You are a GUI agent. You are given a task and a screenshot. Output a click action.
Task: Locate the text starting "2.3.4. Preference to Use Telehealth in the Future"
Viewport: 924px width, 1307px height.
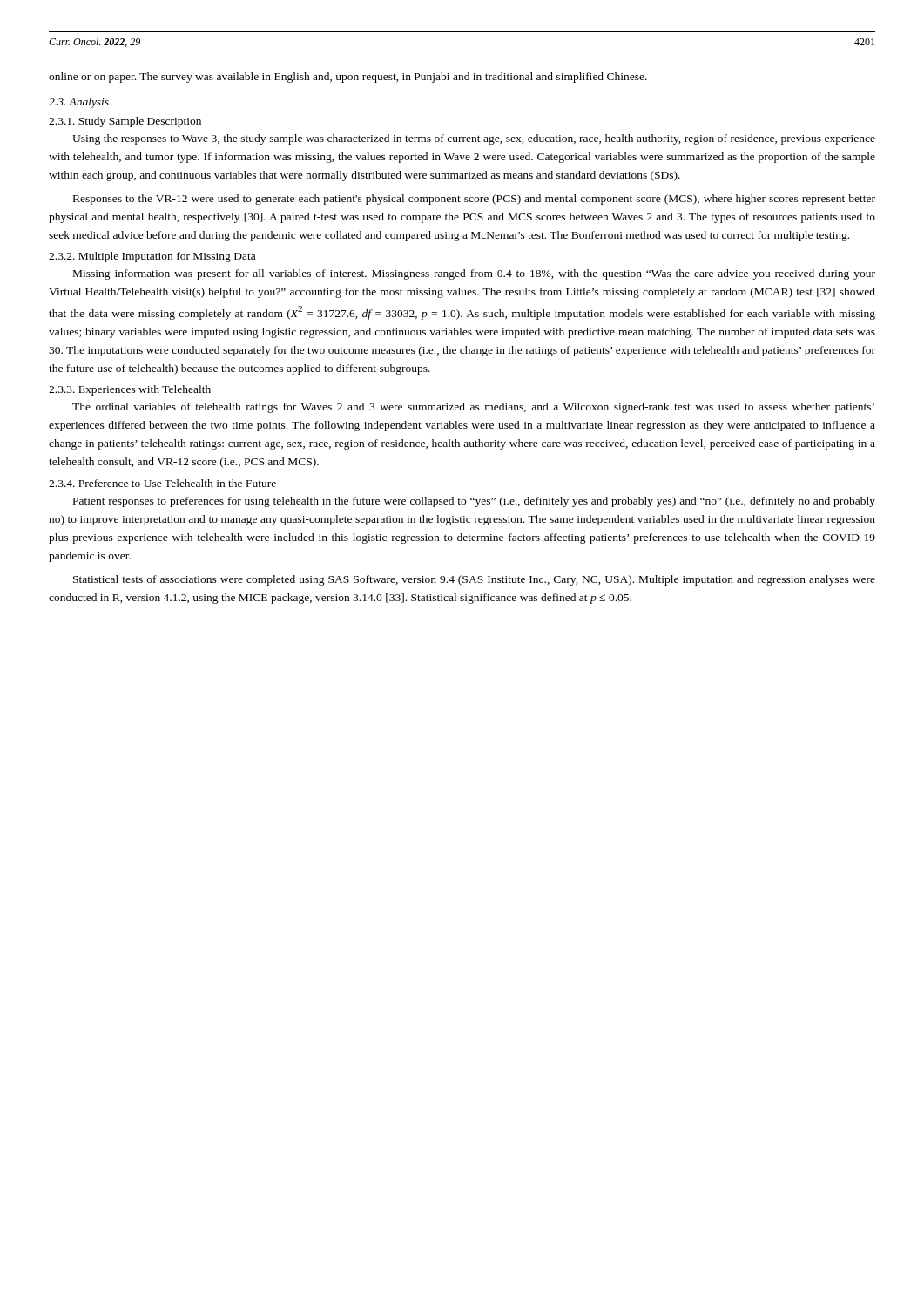click(163, 483)
